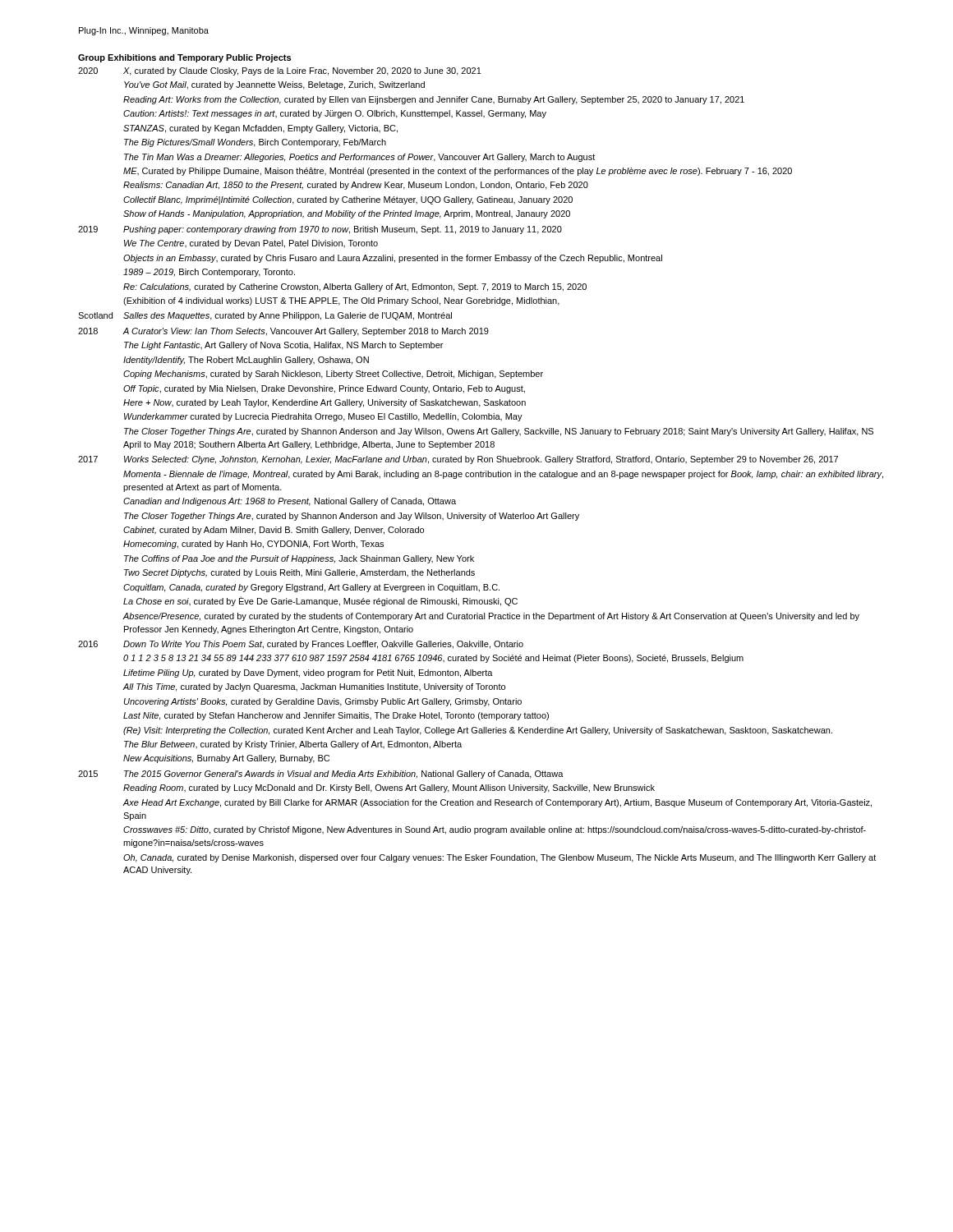
Task: Where is the passage that starts "2018 A Curator's View: Ian"?
Action: click(x=485, y=389)
